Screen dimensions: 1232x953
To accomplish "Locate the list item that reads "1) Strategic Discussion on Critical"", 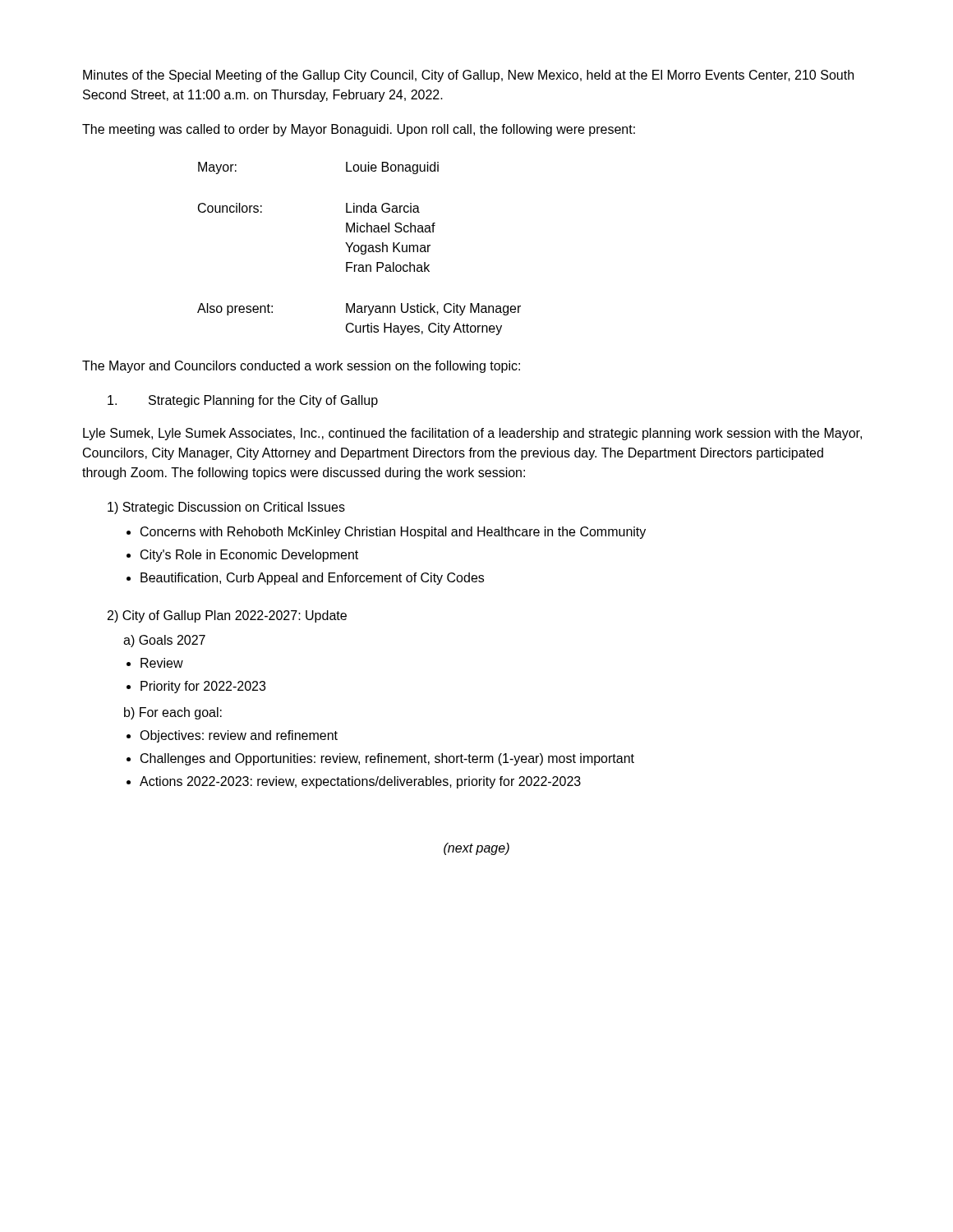I will (x=226, y=507).
